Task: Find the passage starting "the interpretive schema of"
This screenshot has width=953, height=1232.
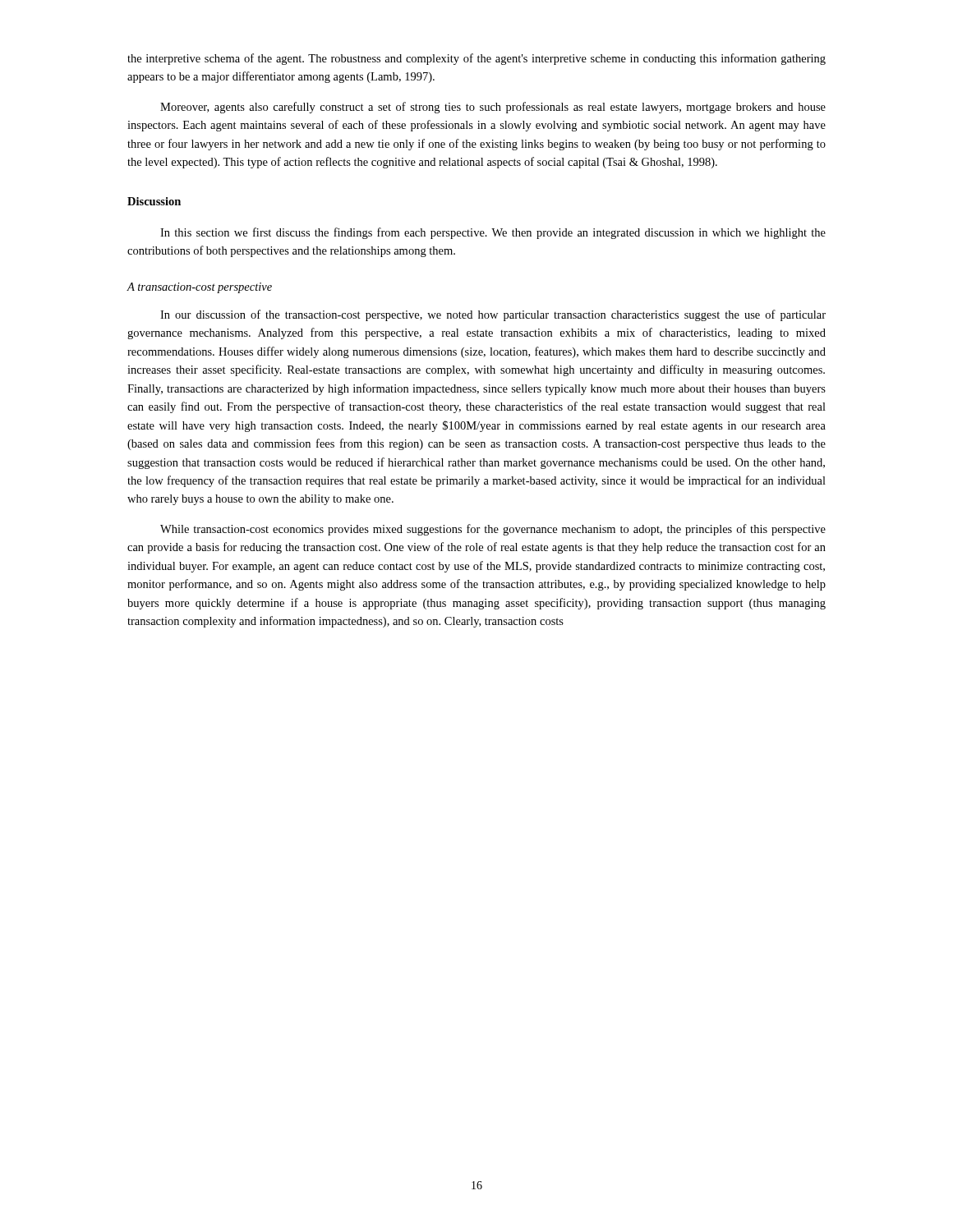Action: point(476,68)
